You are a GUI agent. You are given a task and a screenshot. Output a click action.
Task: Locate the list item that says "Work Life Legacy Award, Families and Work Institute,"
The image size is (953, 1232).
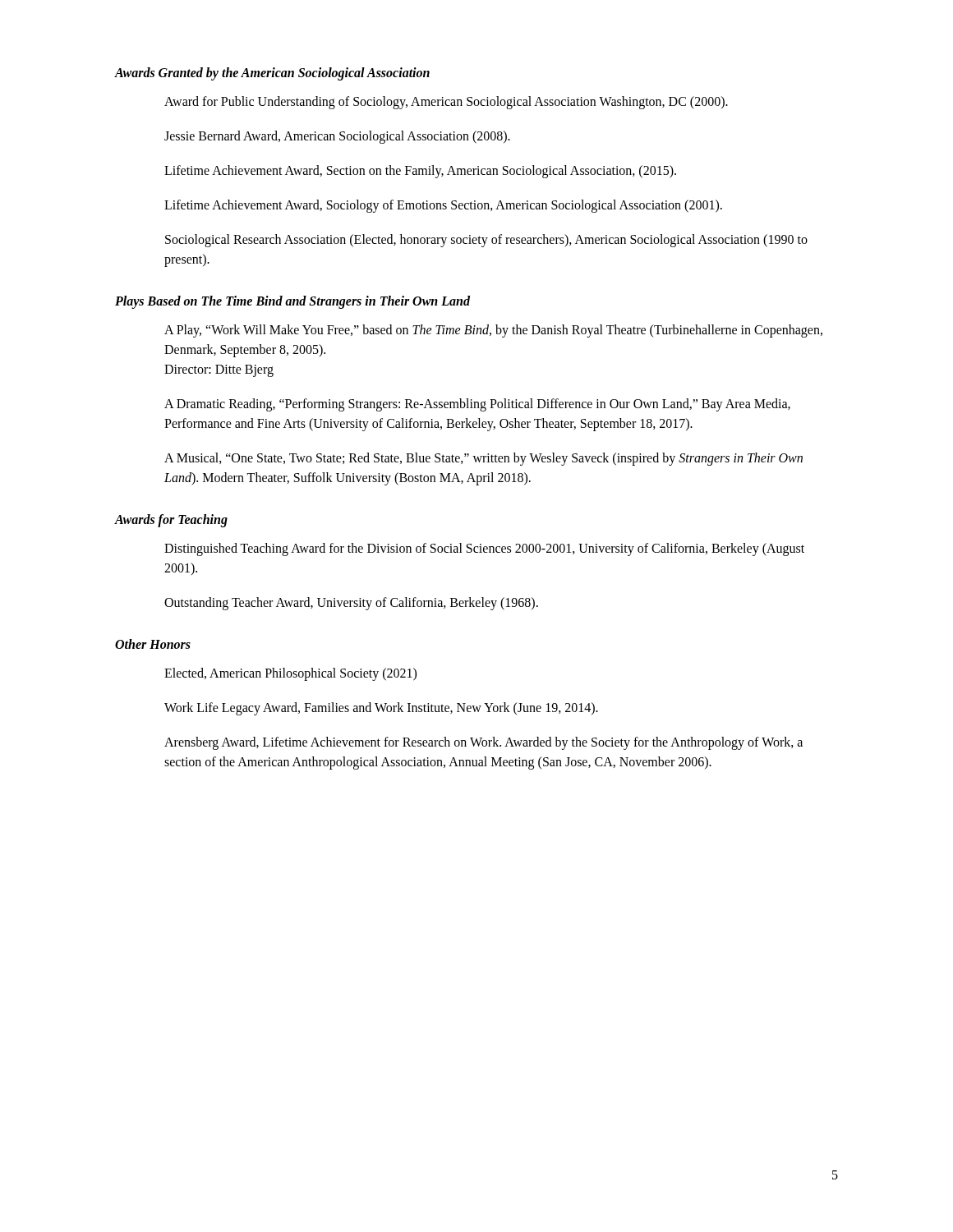pyautogui.click(x=381, y=708)
